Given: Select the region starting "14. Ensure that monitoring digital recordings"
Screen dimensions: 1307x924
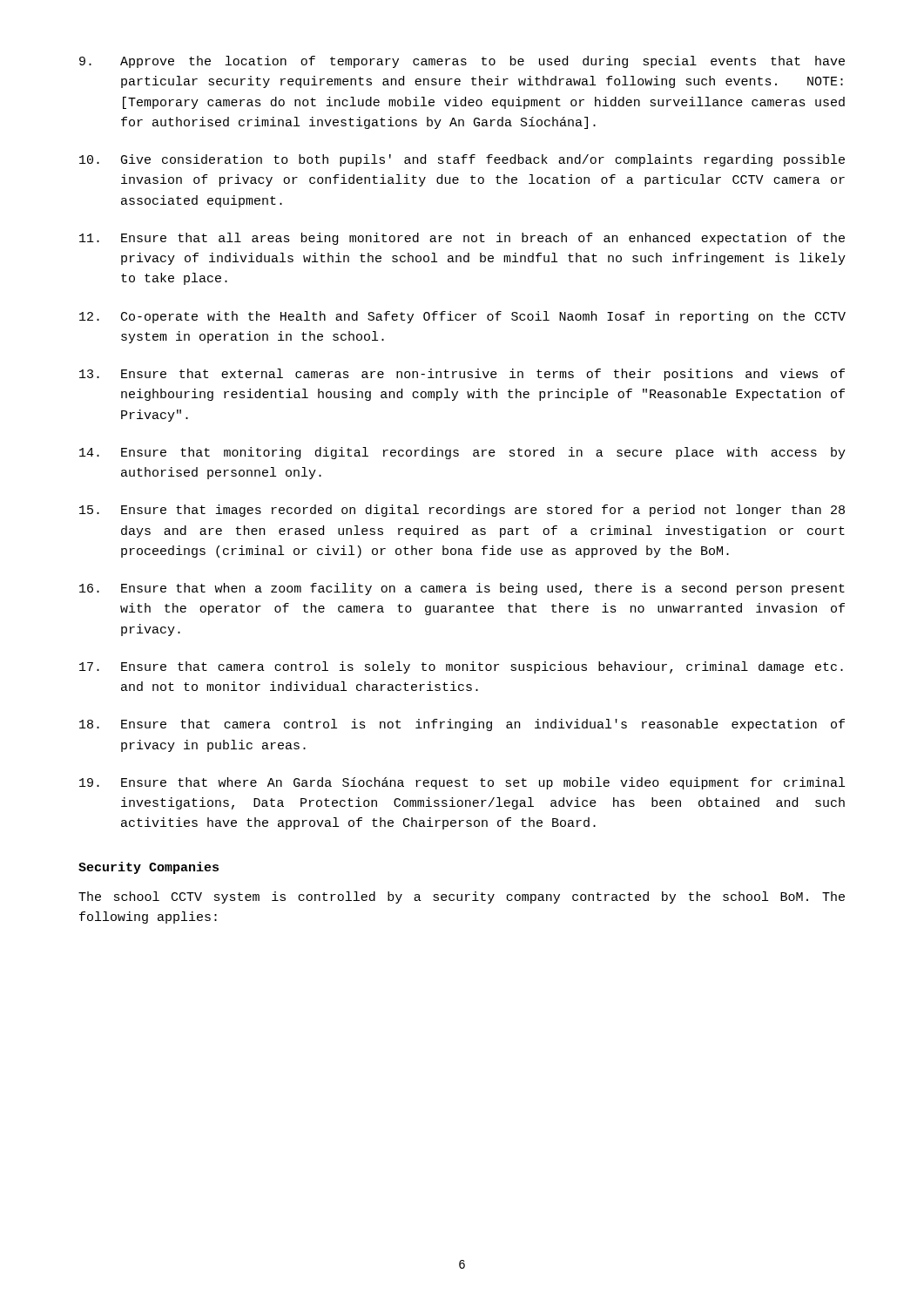Looking at the screenshot, I should 462,464.
